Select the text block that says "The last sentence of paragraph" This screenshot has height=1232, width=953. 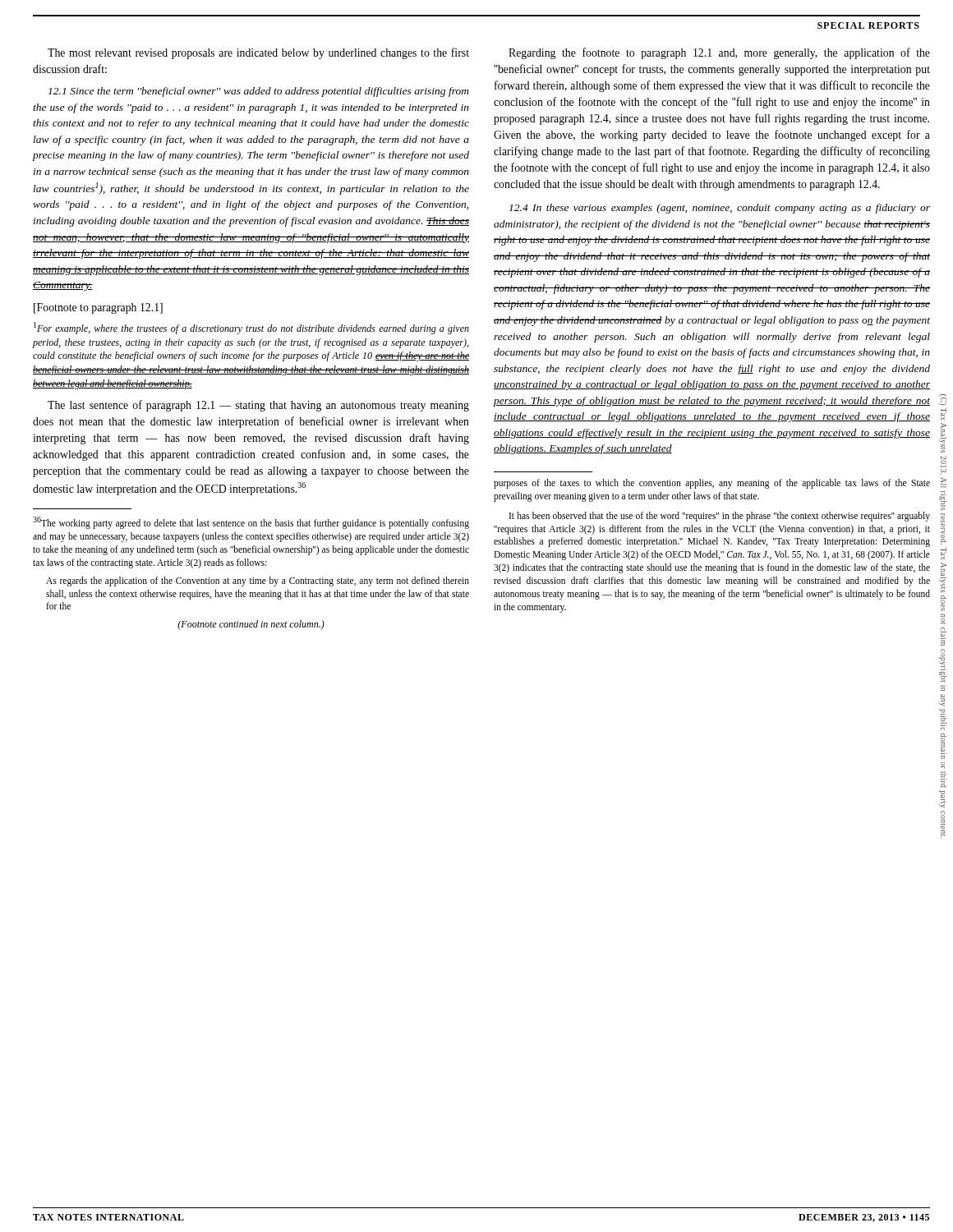coord(251,447)
